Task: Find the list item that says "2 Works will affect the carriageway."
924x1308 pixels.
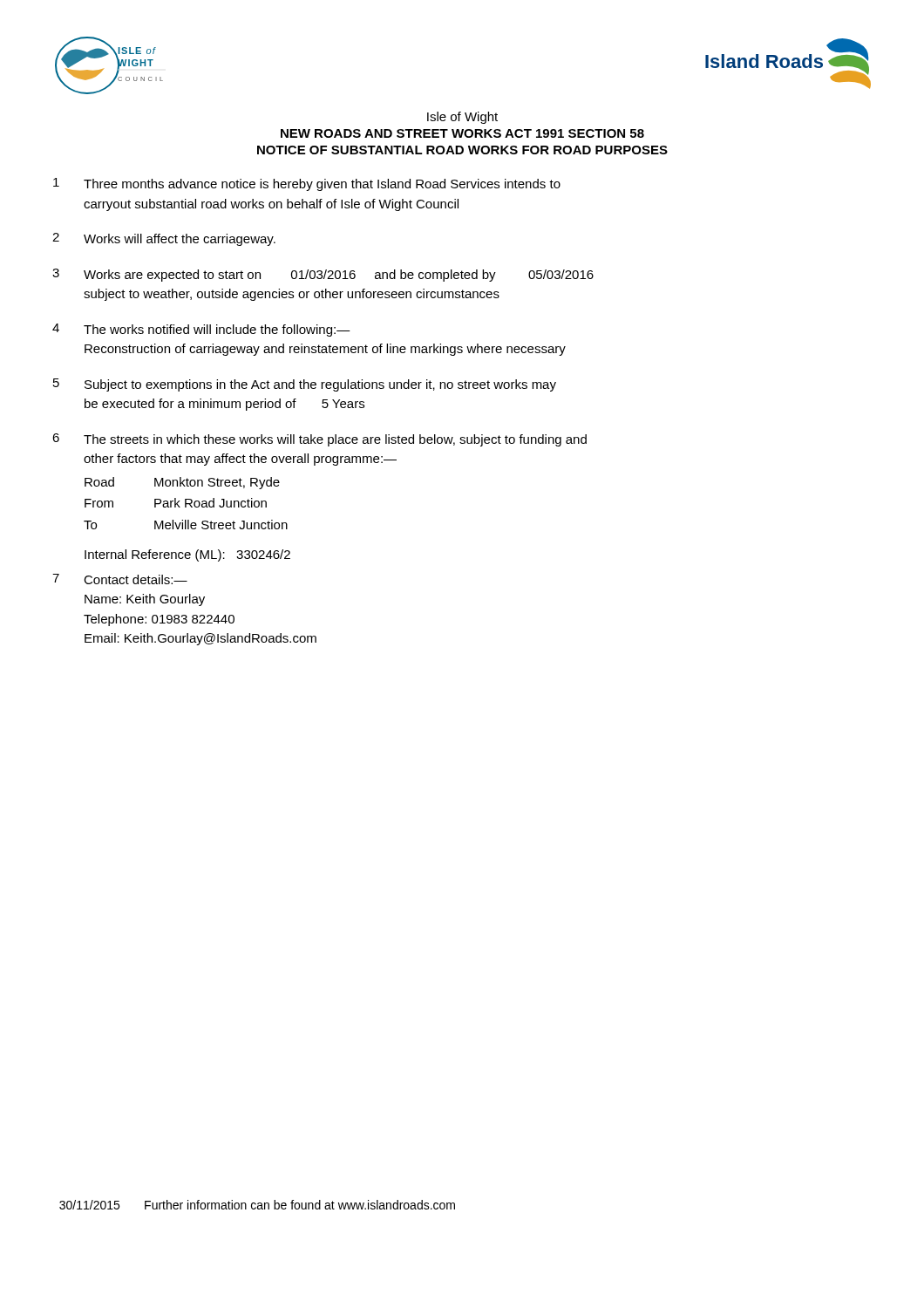Action: pyautogui.click(x=164, y=239)
